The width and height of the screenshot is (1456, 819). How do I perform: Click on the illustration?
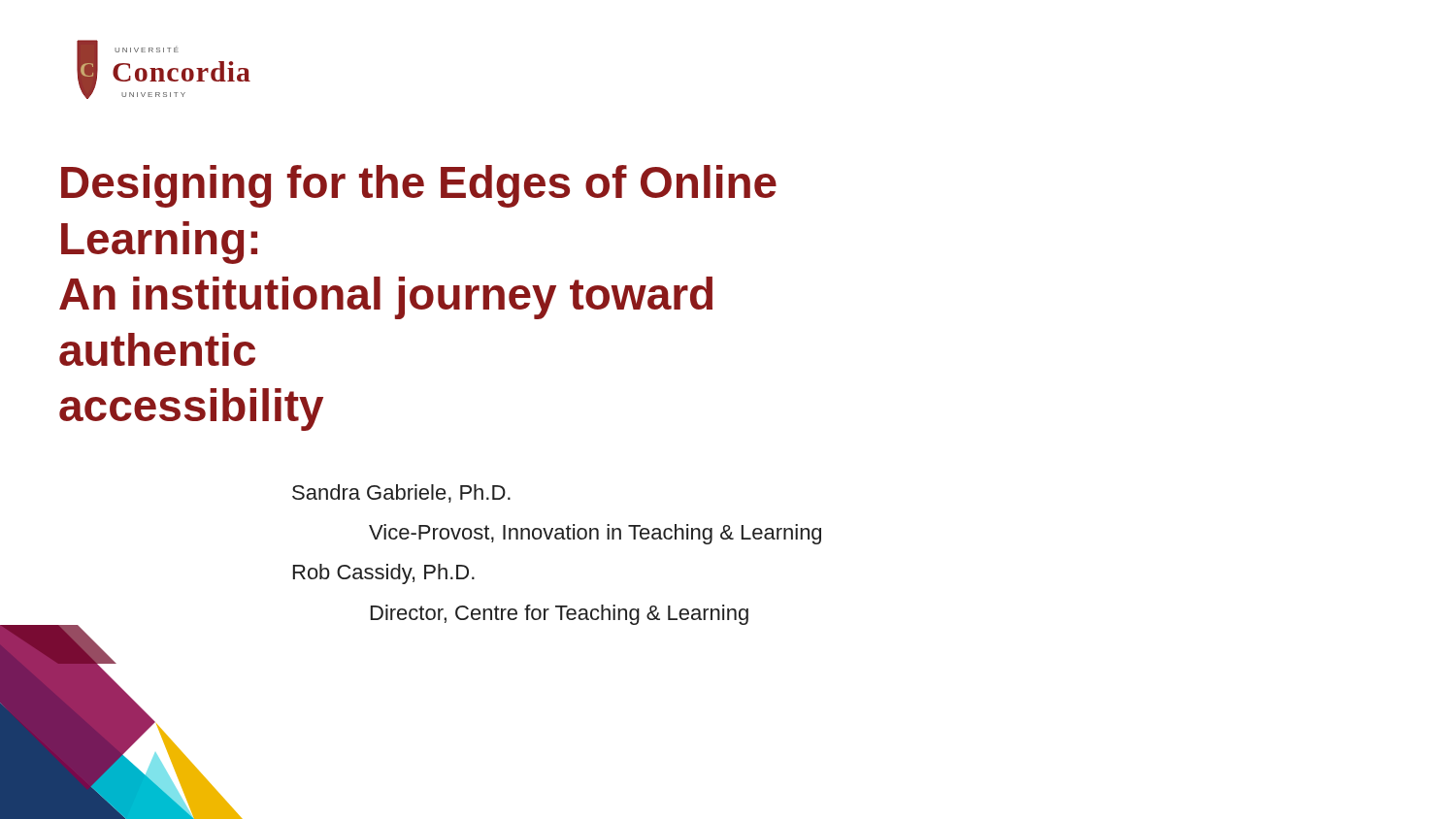[x=165, y=722]
